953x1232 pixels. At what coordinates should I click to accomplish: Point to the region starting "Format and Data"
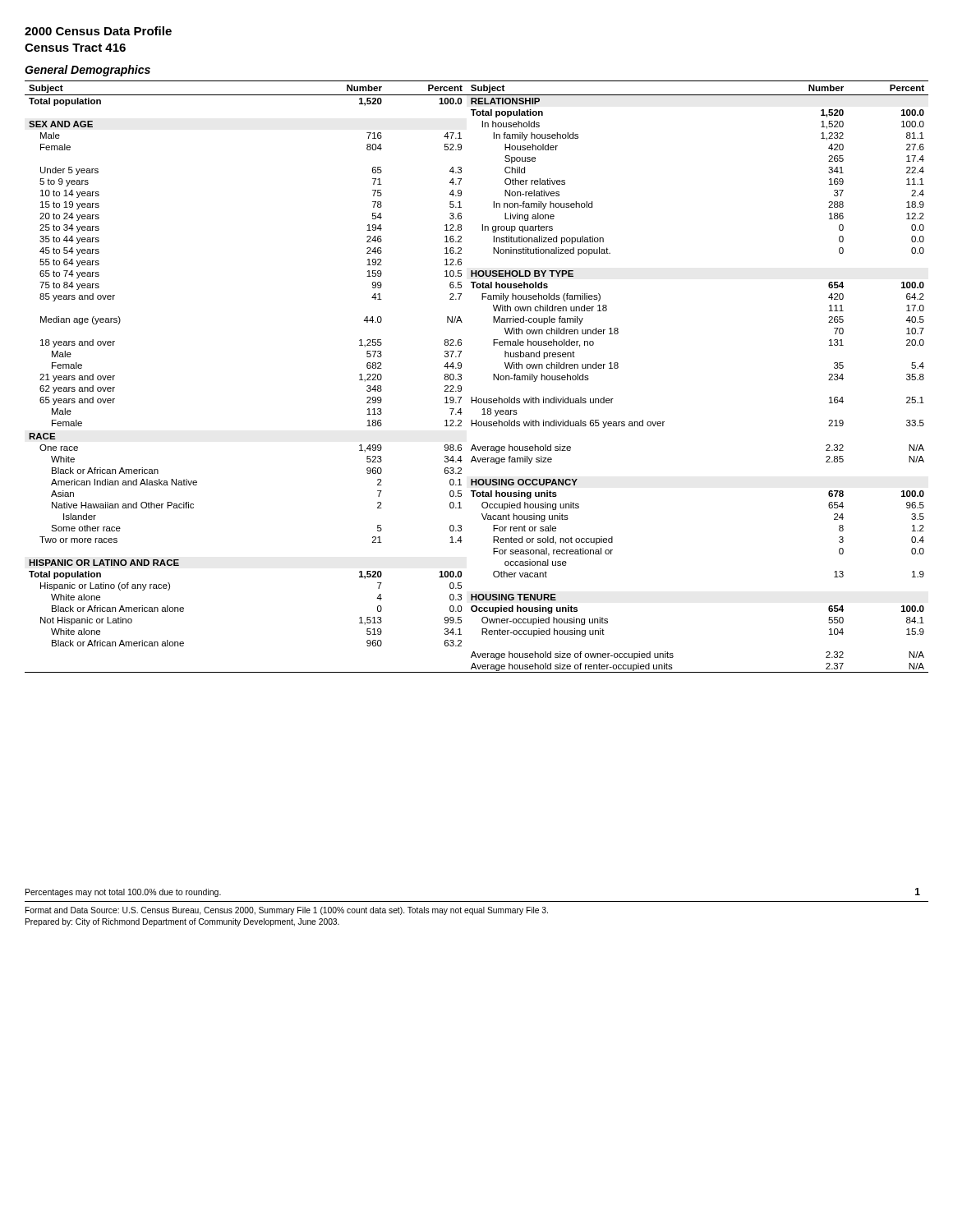[287, 916]
